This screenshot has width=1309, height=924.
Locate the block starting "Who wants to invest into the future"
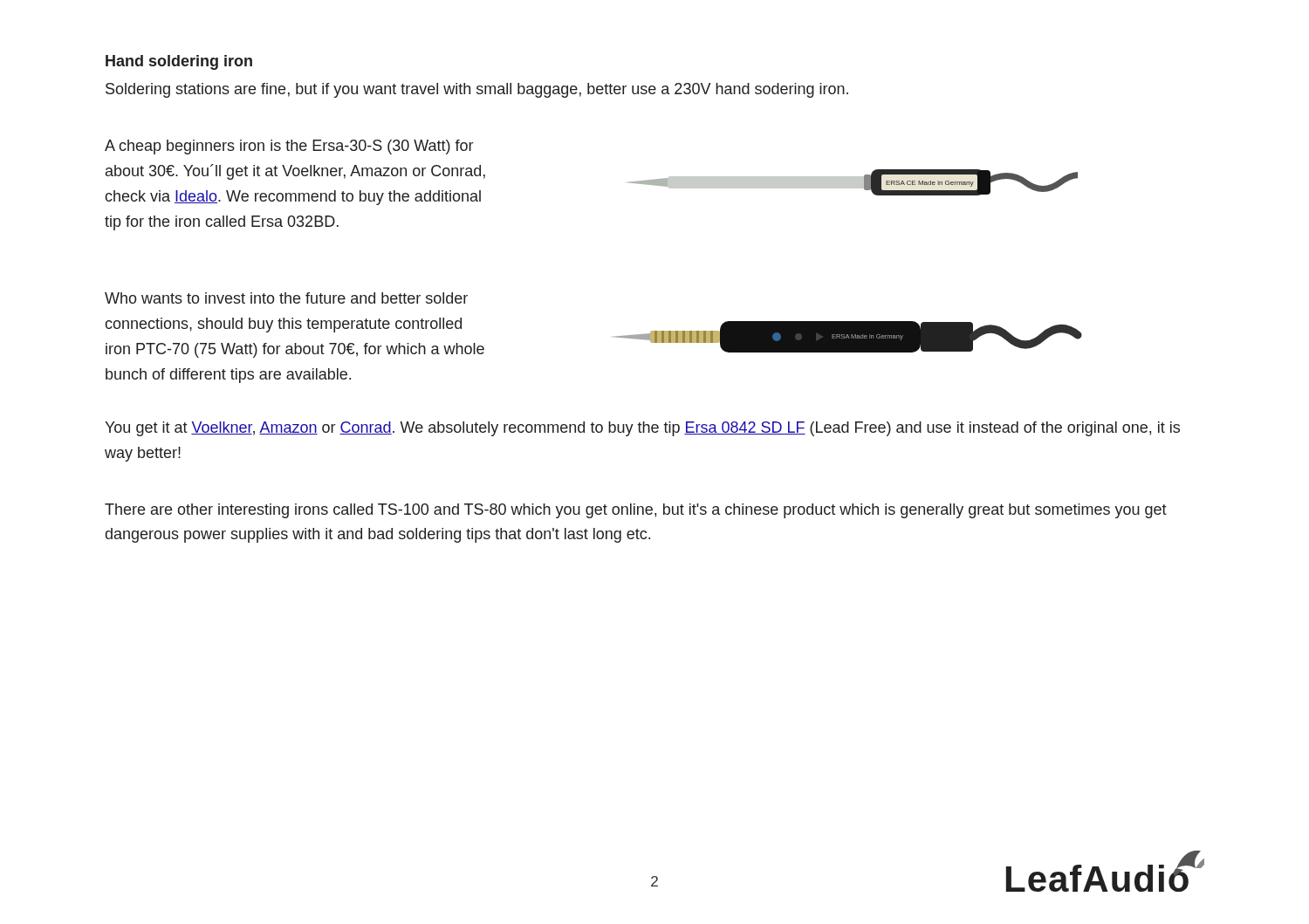295,336
